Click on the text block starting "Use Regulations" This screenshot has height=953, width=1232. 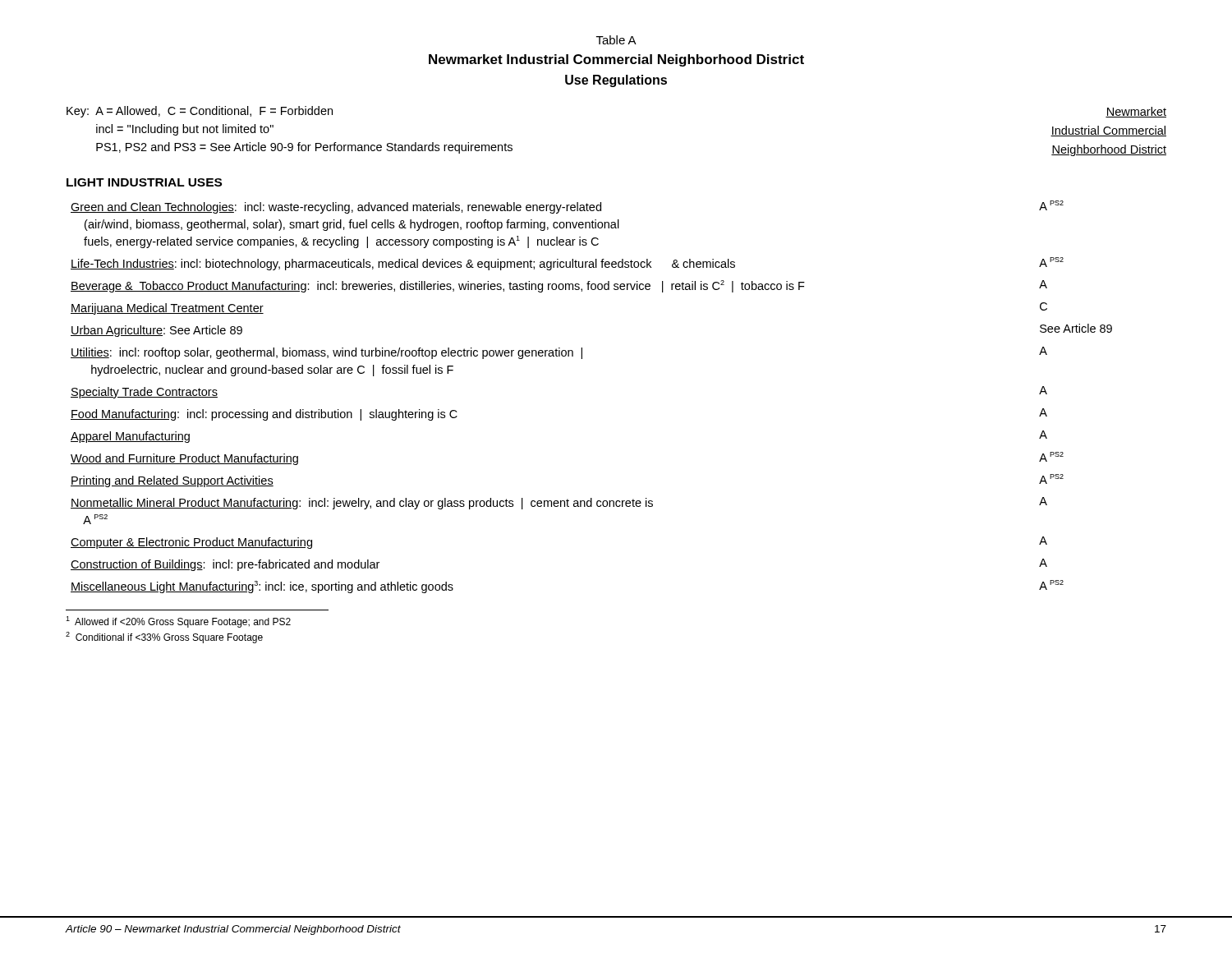pos(616,80)
